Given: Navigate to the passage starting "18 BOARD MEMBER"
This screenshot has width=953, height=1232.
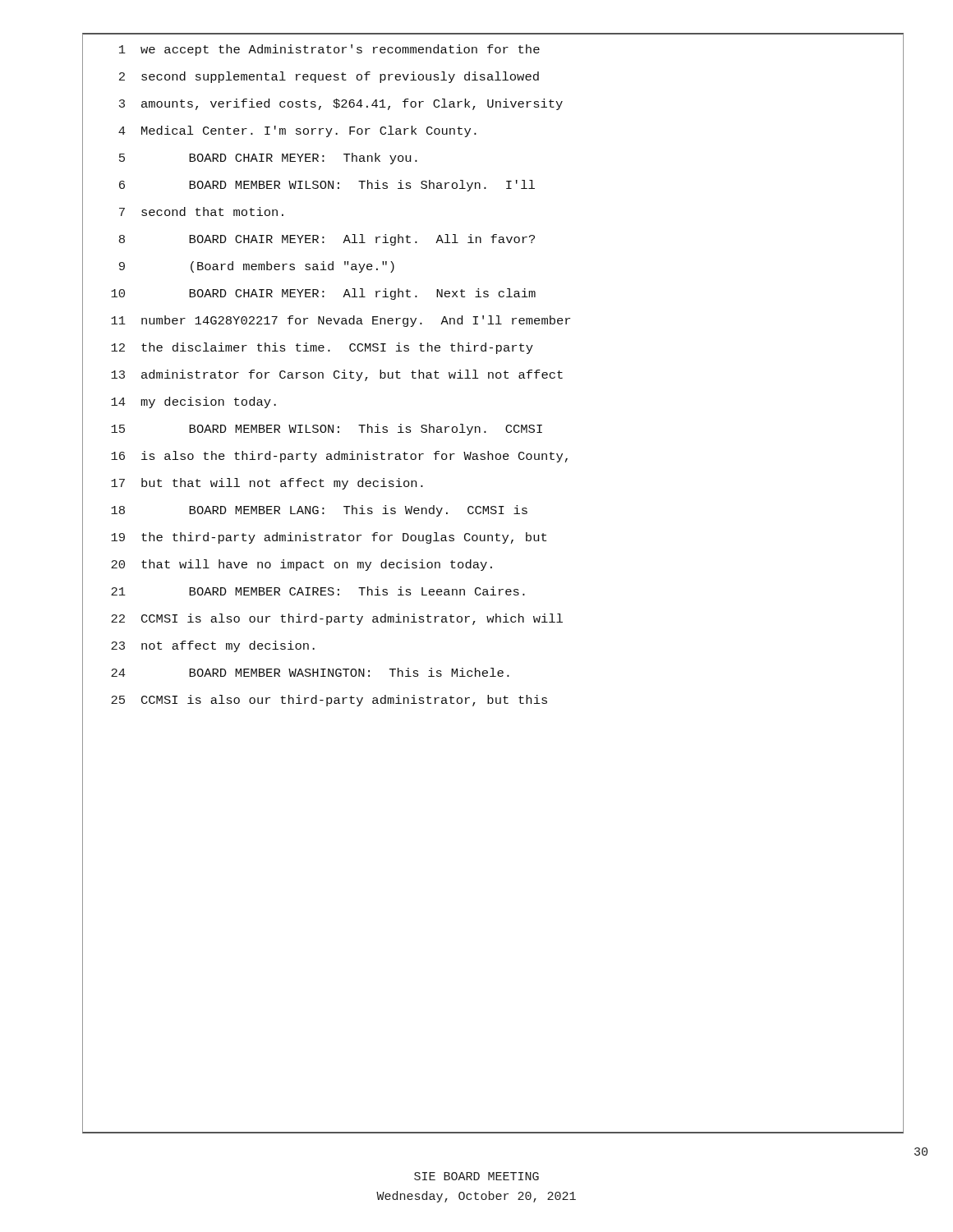Looking at the screenshot, I should [x=493, y=510].
